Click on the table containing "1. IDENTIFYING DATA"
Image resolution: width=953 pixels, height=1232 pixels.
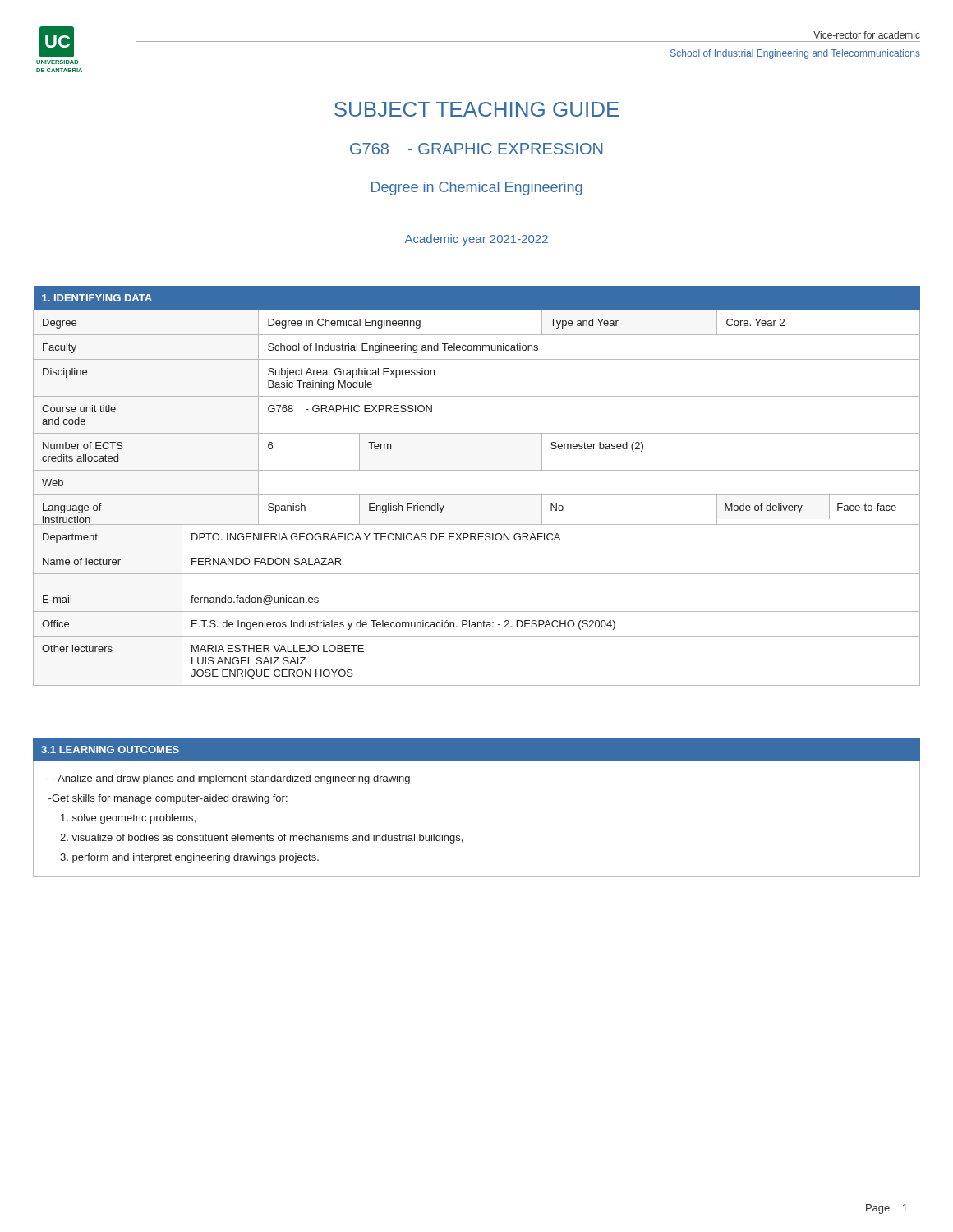(476, 409)
